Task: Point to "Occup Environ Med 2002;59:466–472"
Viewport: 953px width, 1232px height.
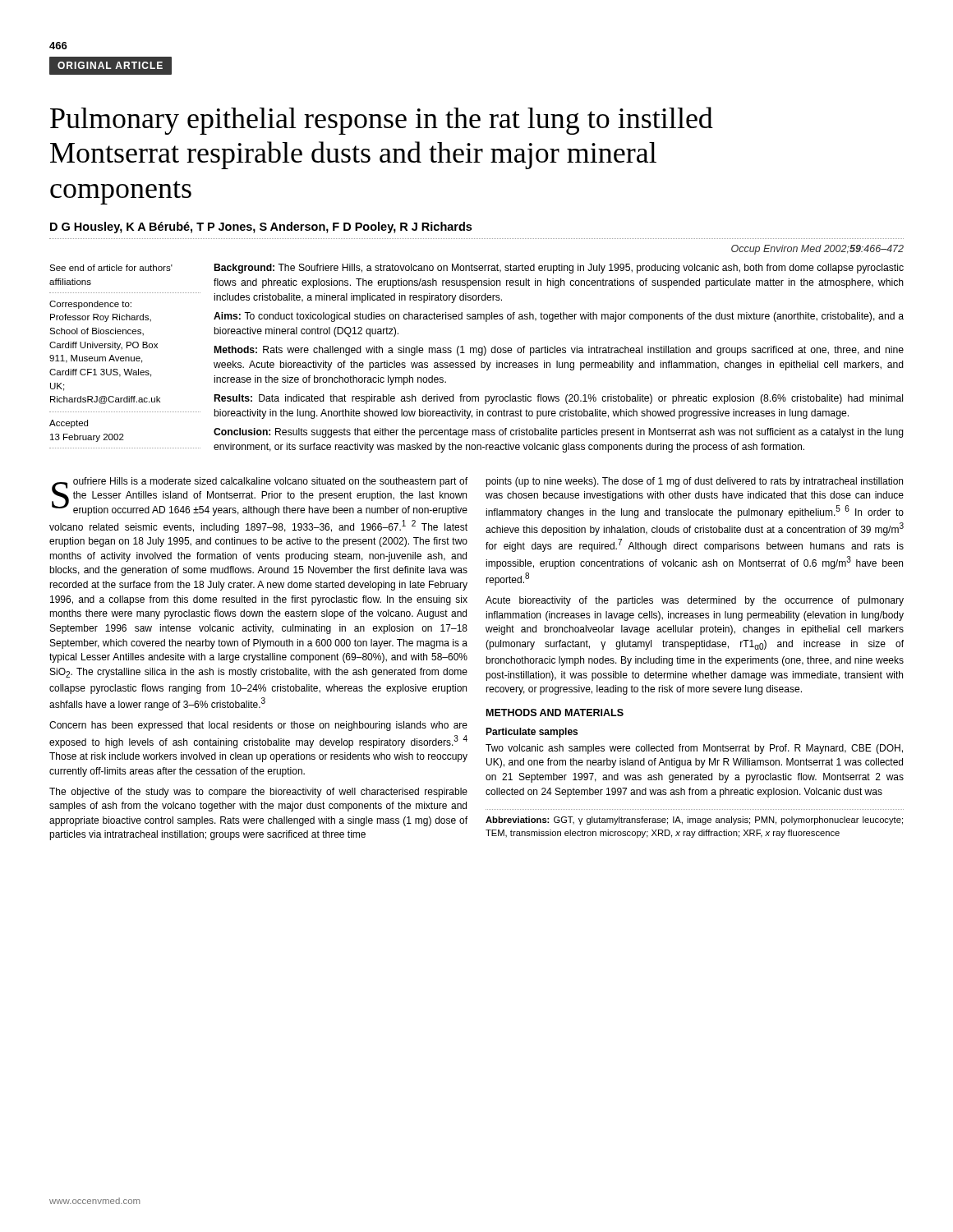Action: 817,249
